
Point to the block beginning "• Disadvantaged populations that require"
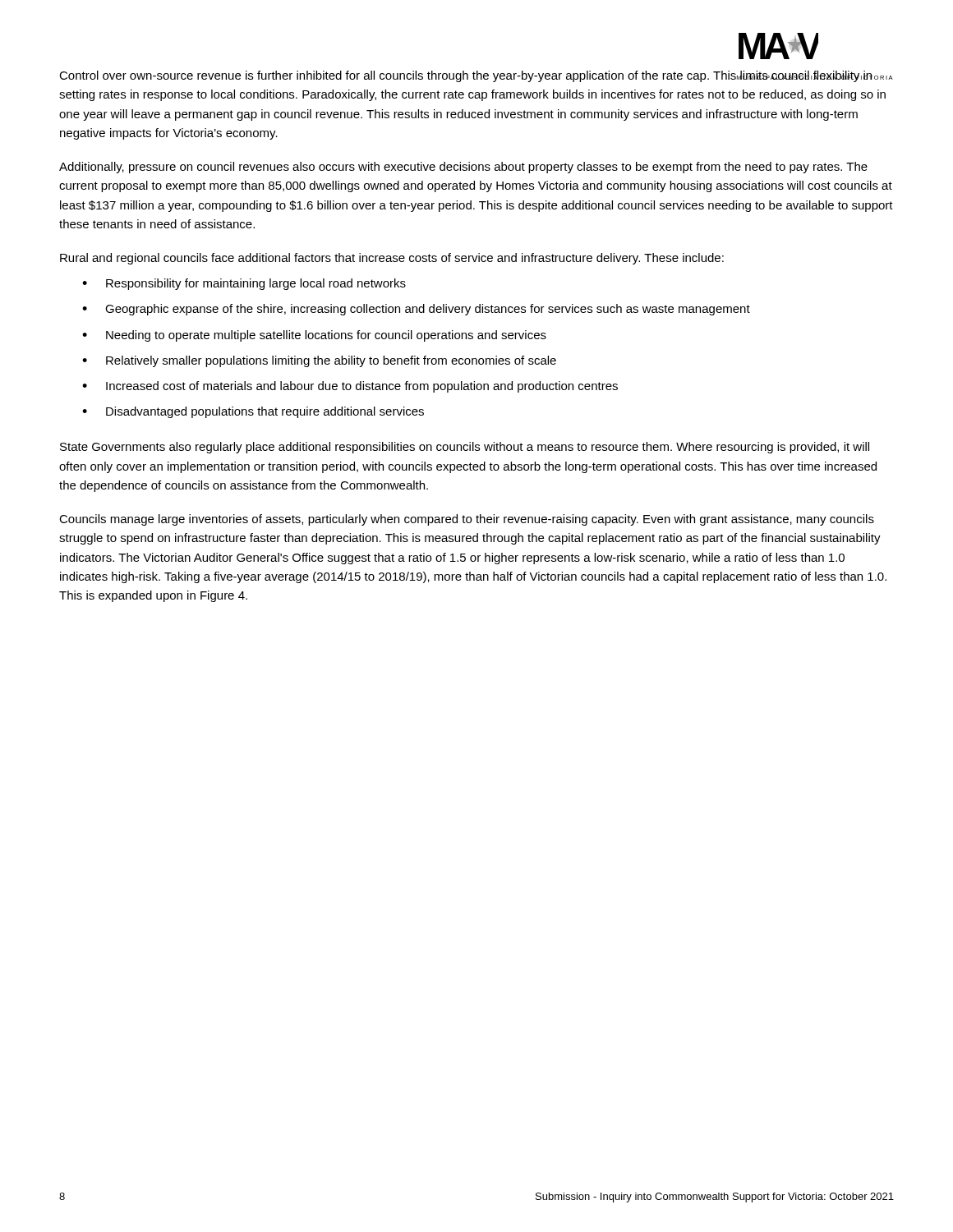253,412
